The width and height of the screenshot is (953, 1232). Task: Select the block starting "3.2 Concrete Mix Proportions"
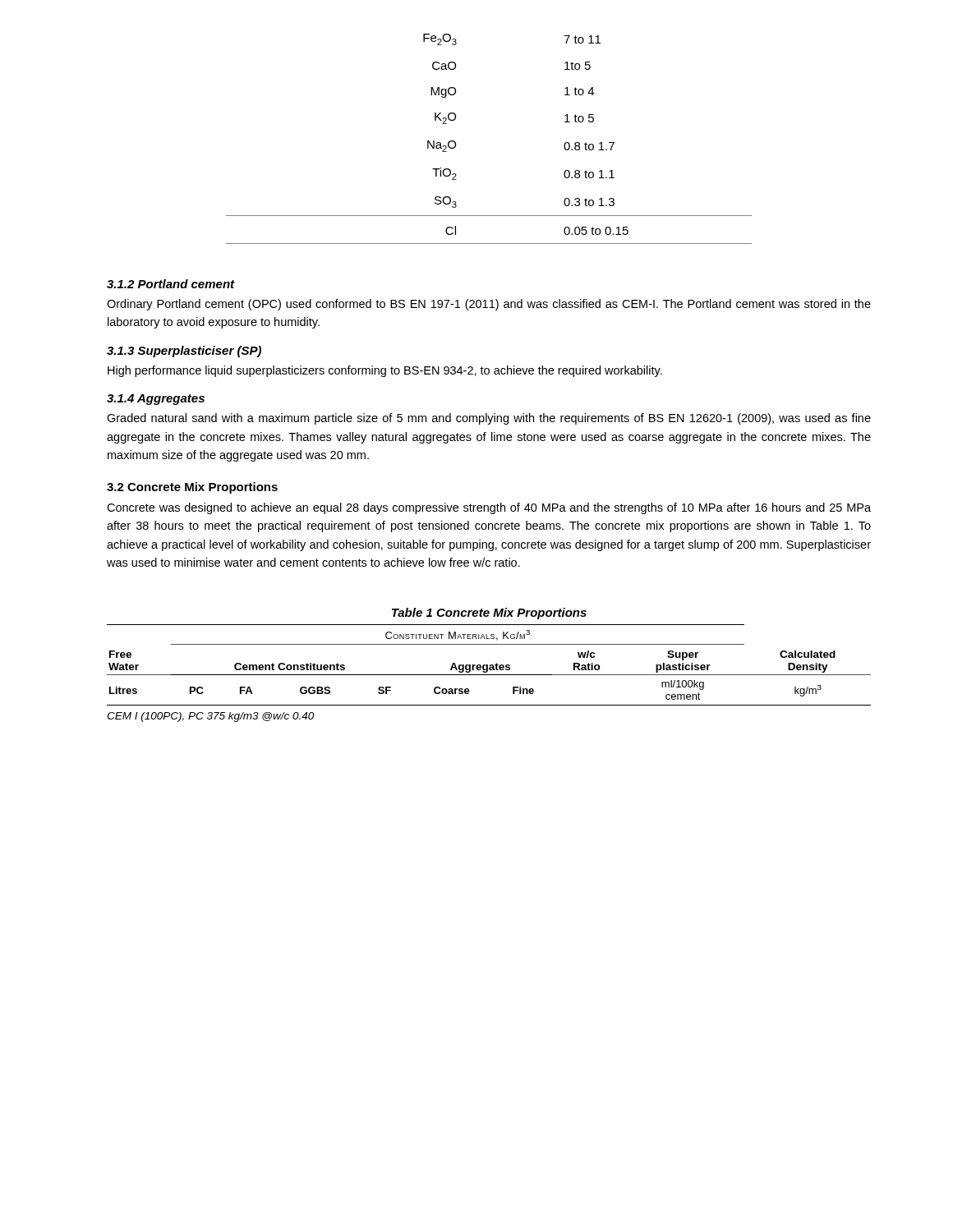[192, 486]
